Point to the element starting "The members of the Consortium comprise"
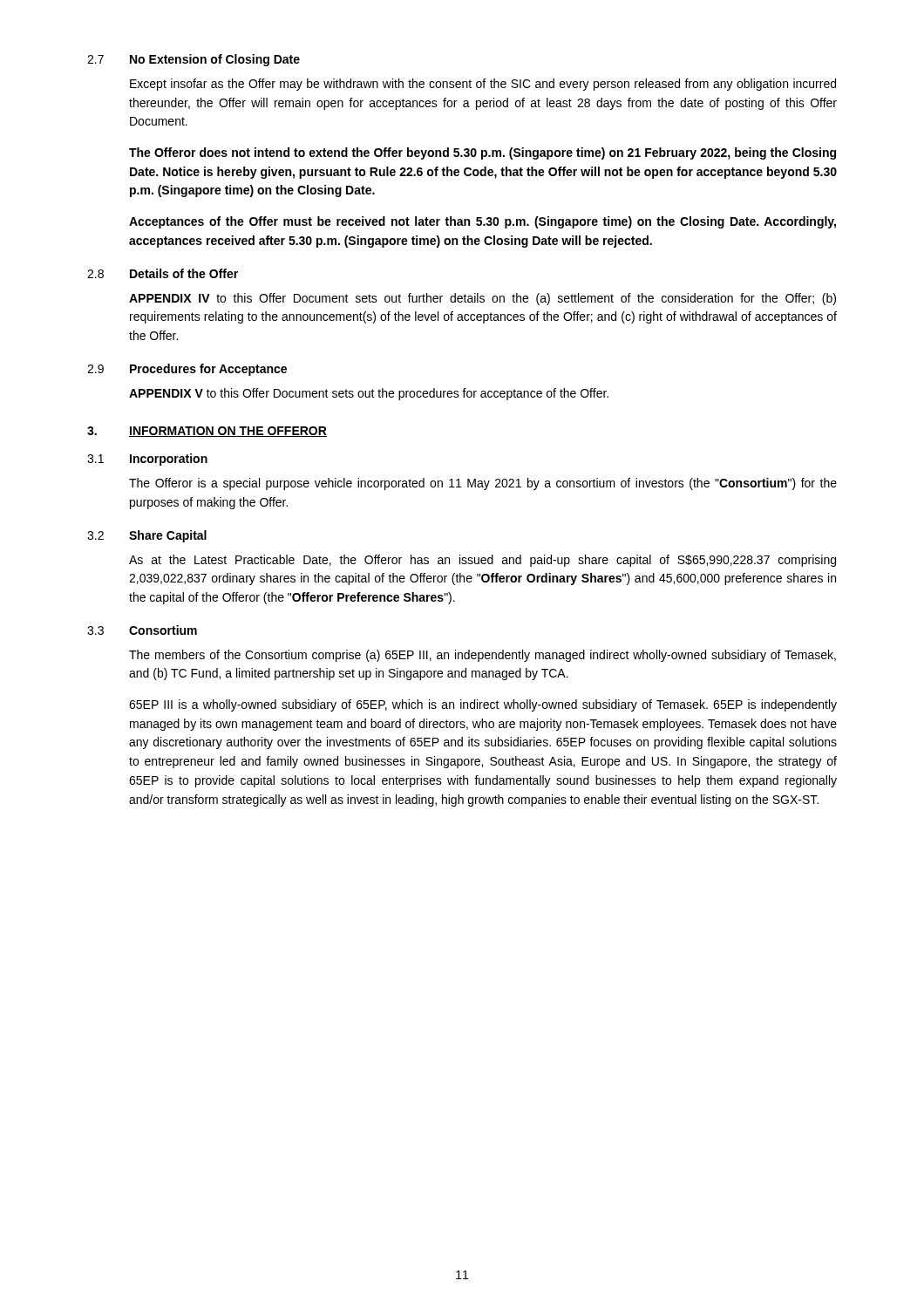 (483, 664)
